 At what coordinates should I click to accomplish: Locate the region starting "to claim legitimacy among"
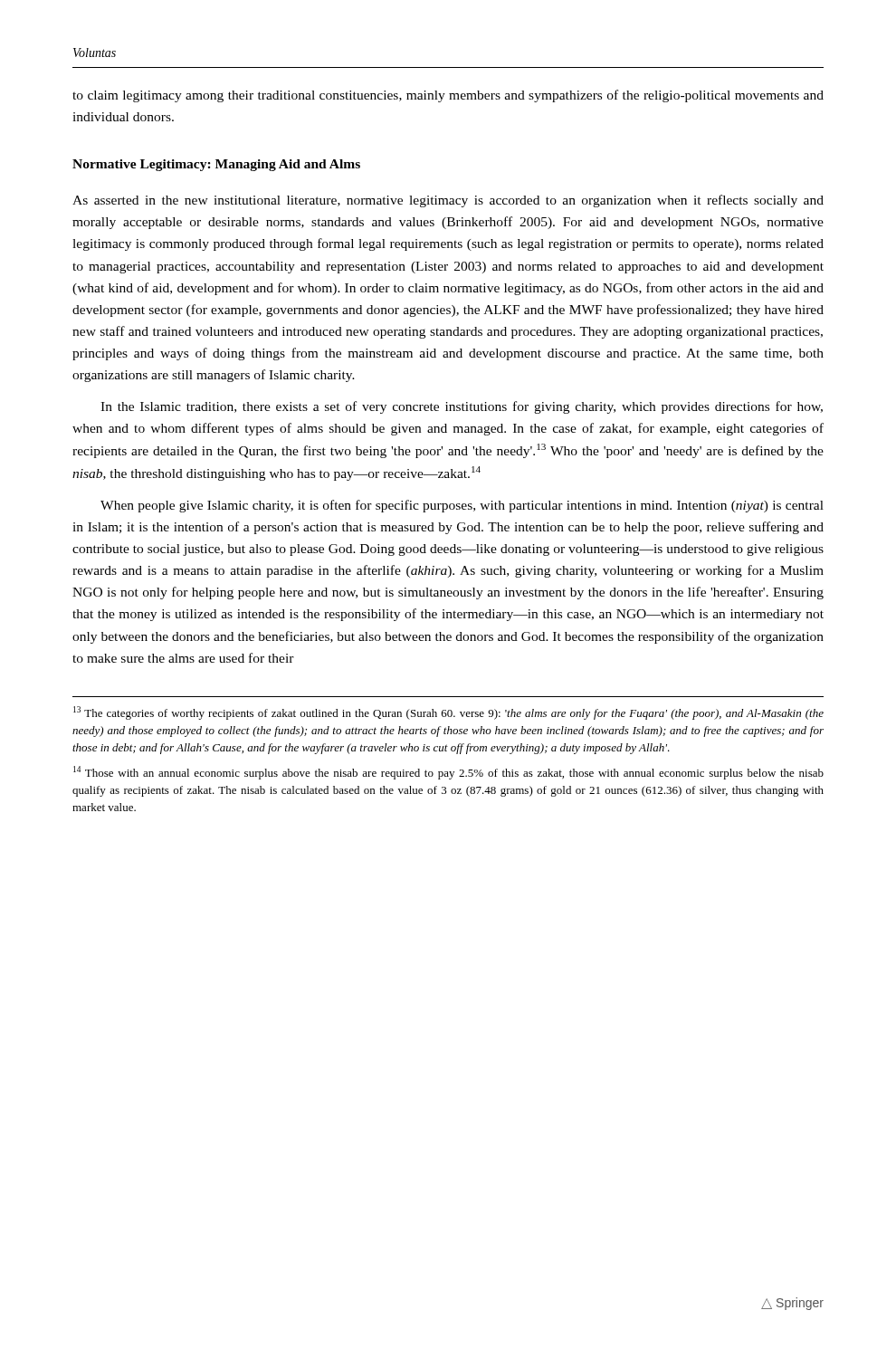448,105
